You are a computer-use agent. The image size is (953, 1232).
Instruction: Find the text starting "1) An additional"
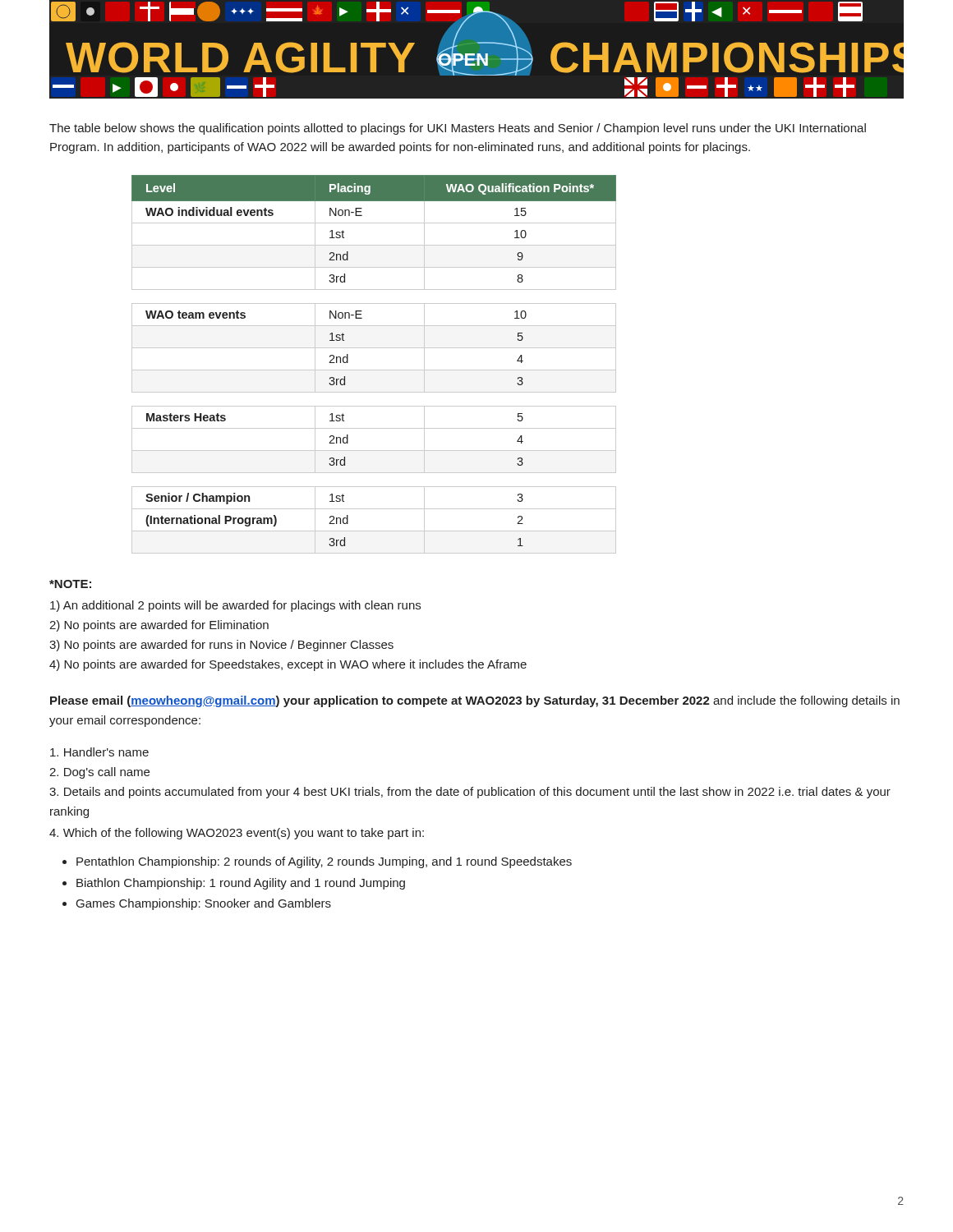235,604
